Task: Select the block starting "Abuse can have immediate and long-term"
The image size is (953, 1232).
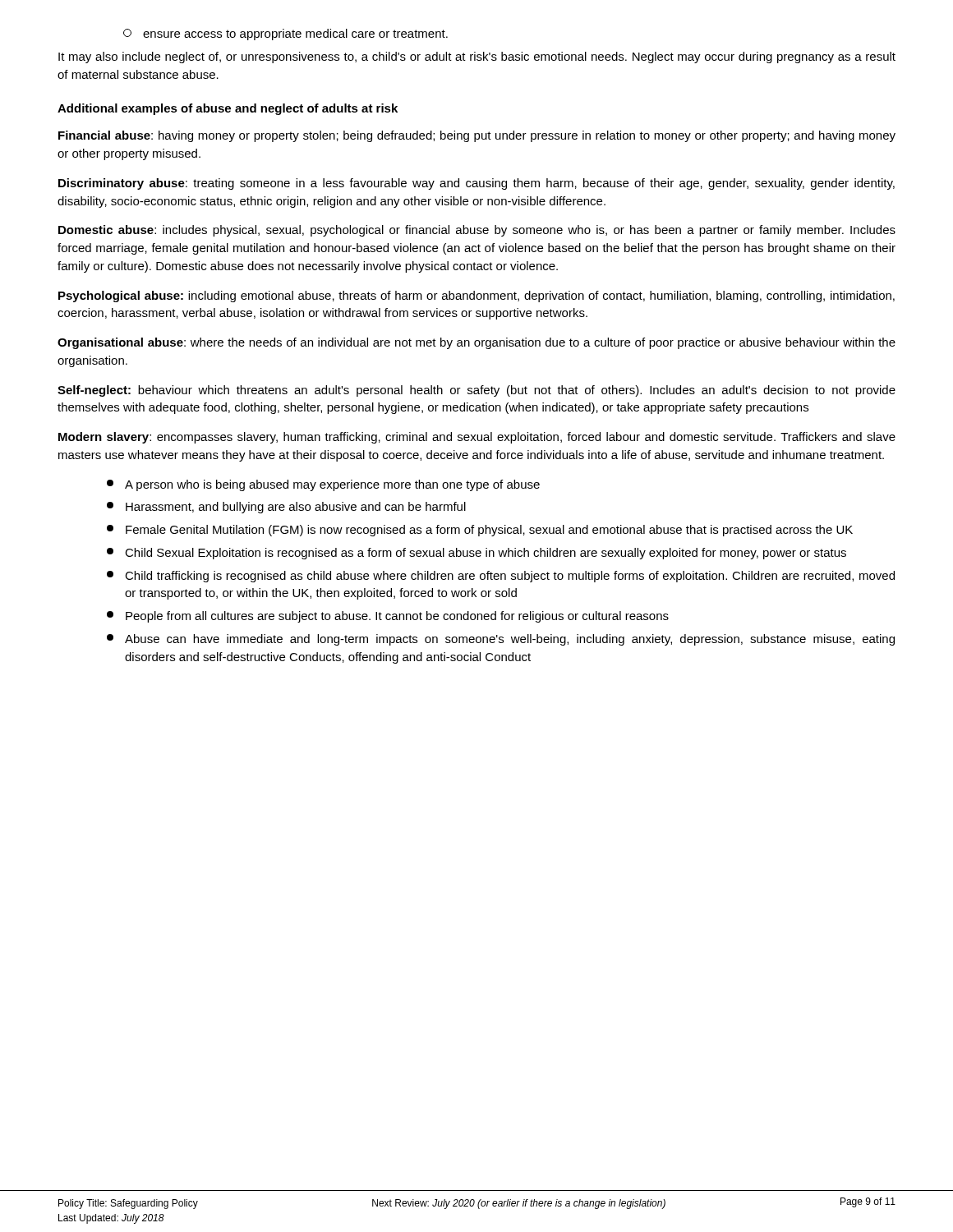Action: coord(501,648)
